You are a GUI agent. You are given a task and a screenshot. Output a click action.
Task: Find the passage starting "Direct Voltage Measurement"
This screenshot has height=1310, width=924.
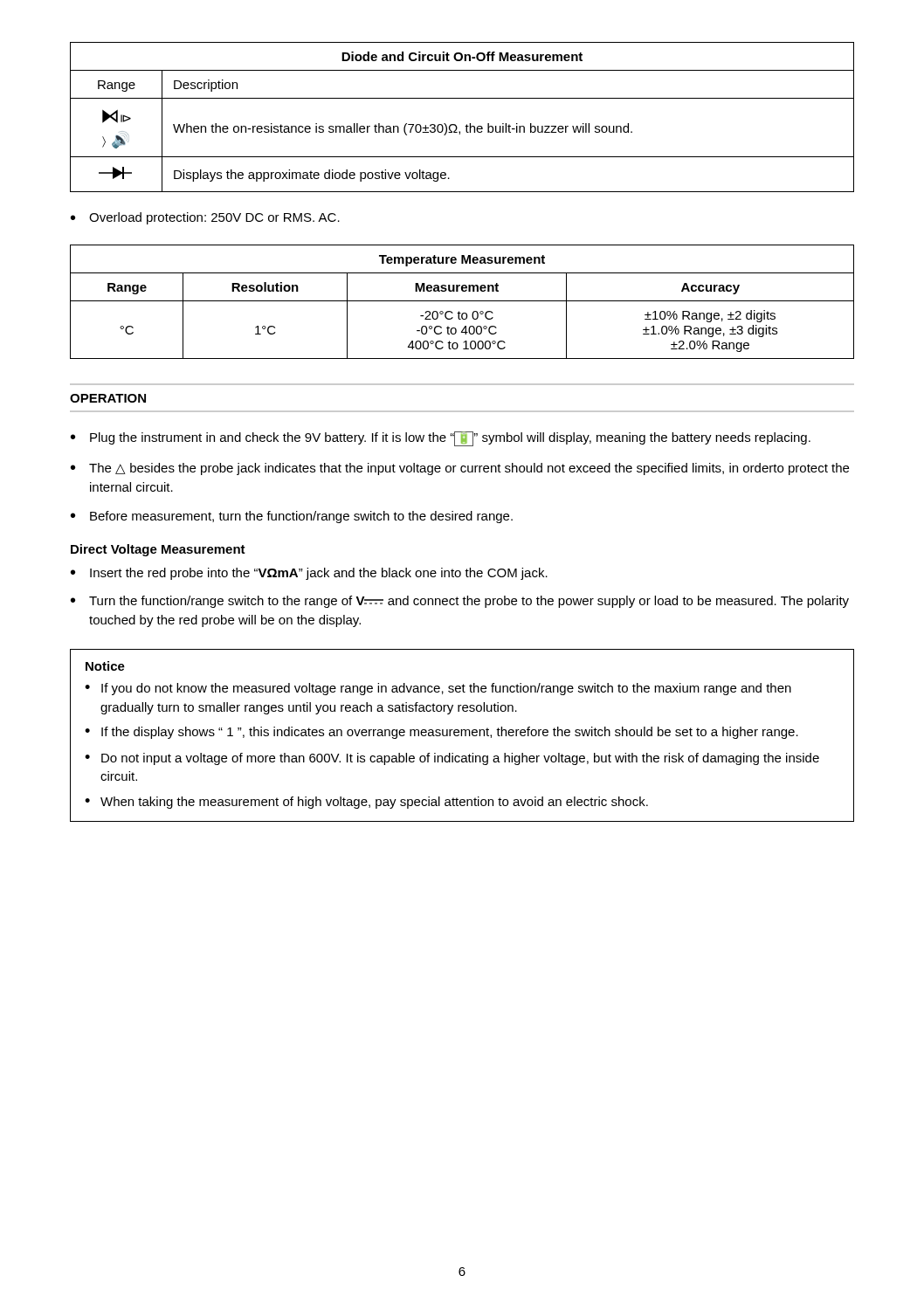tap(157, 549)
